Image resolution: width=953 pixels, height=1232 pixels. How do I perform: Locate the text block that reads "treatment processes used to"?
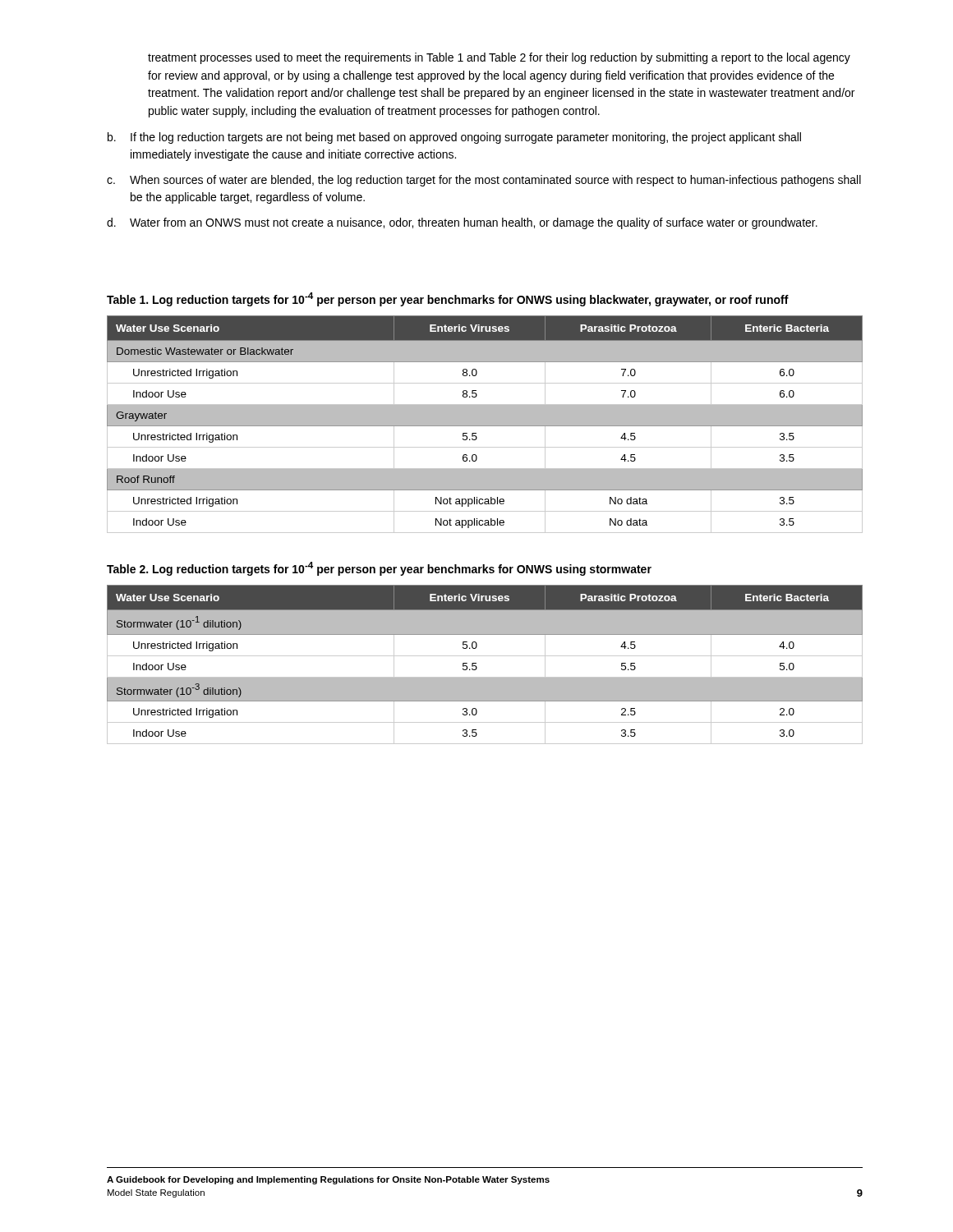(x=501, y=84)
